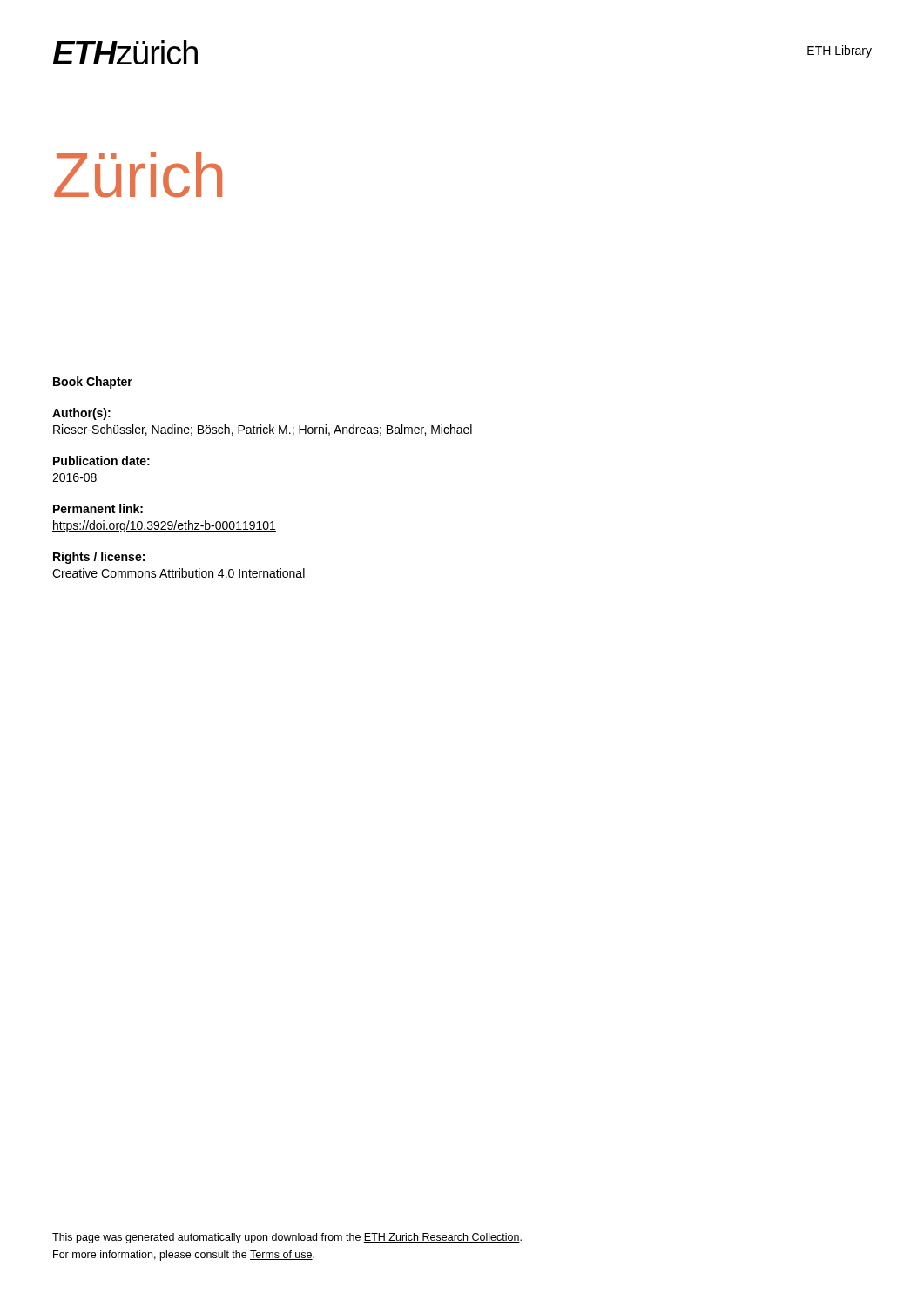
Task: Locate the text containing "Permanent link: https://doi.org/10.3929/ethz-b-000119101"
Action: coord(98,508)
